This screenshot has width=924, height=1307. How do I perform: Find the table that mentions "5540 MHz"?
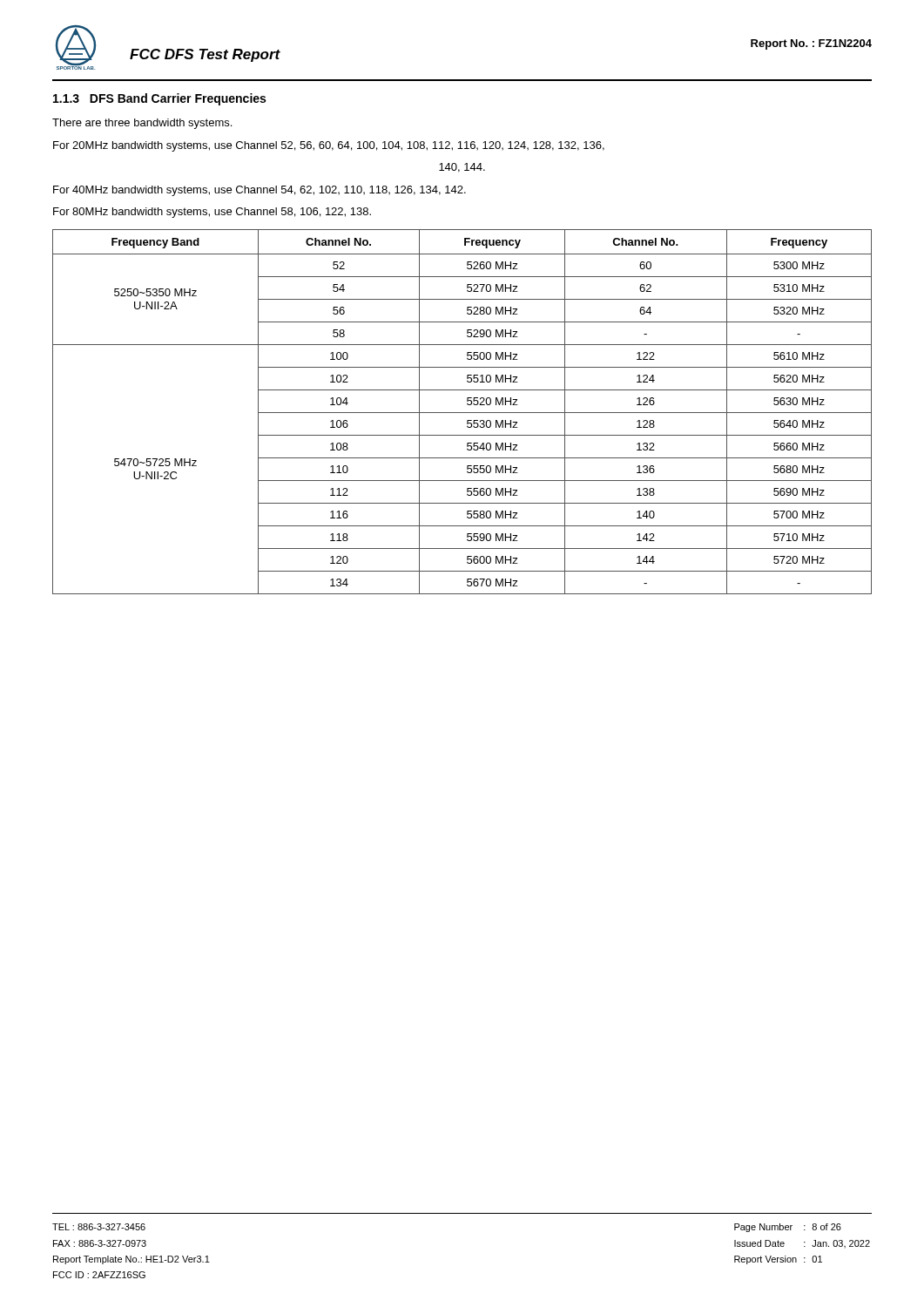coord(462,411)
